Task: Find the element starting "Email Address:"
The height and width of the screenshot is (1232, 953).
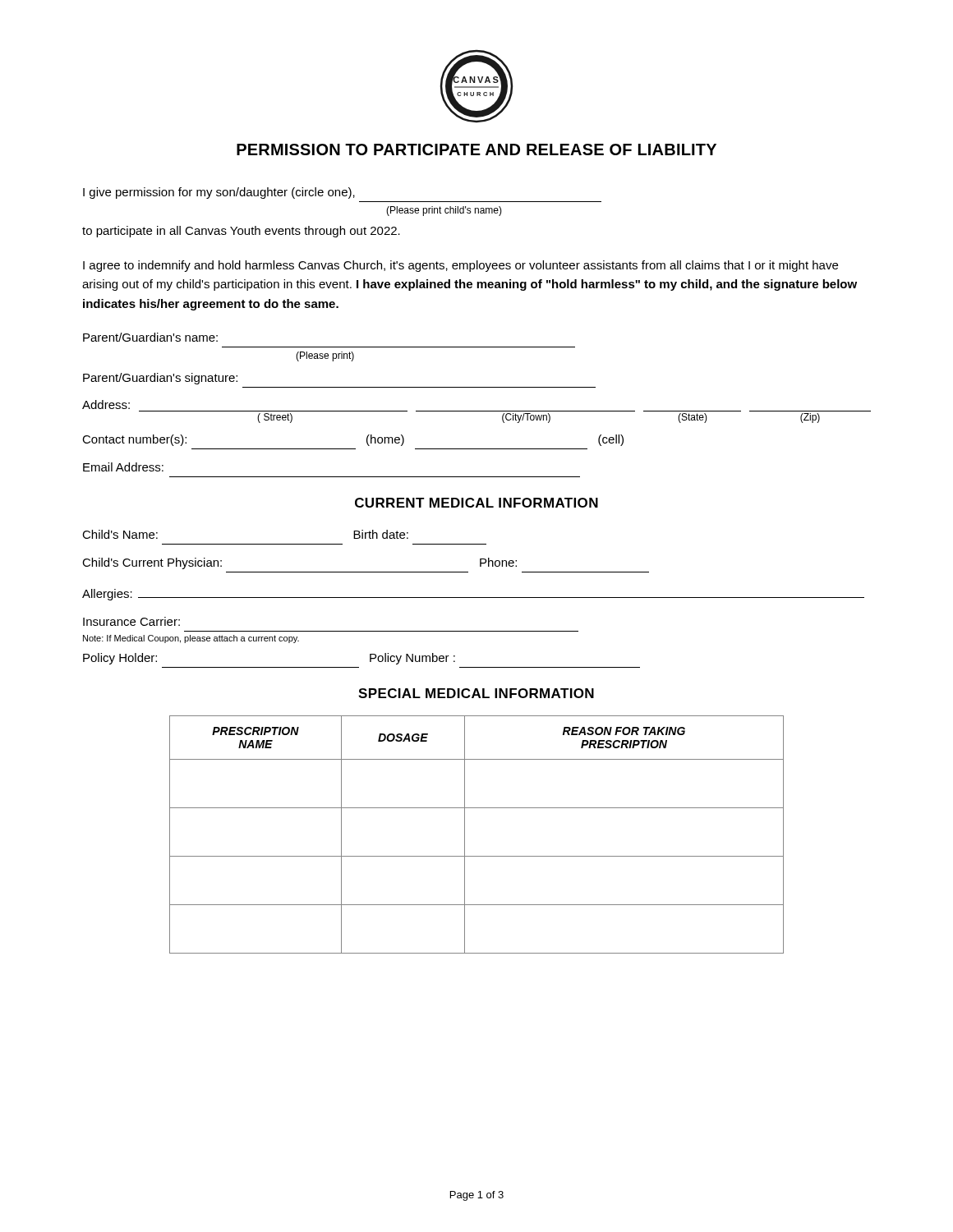Action: coord(331,468)
